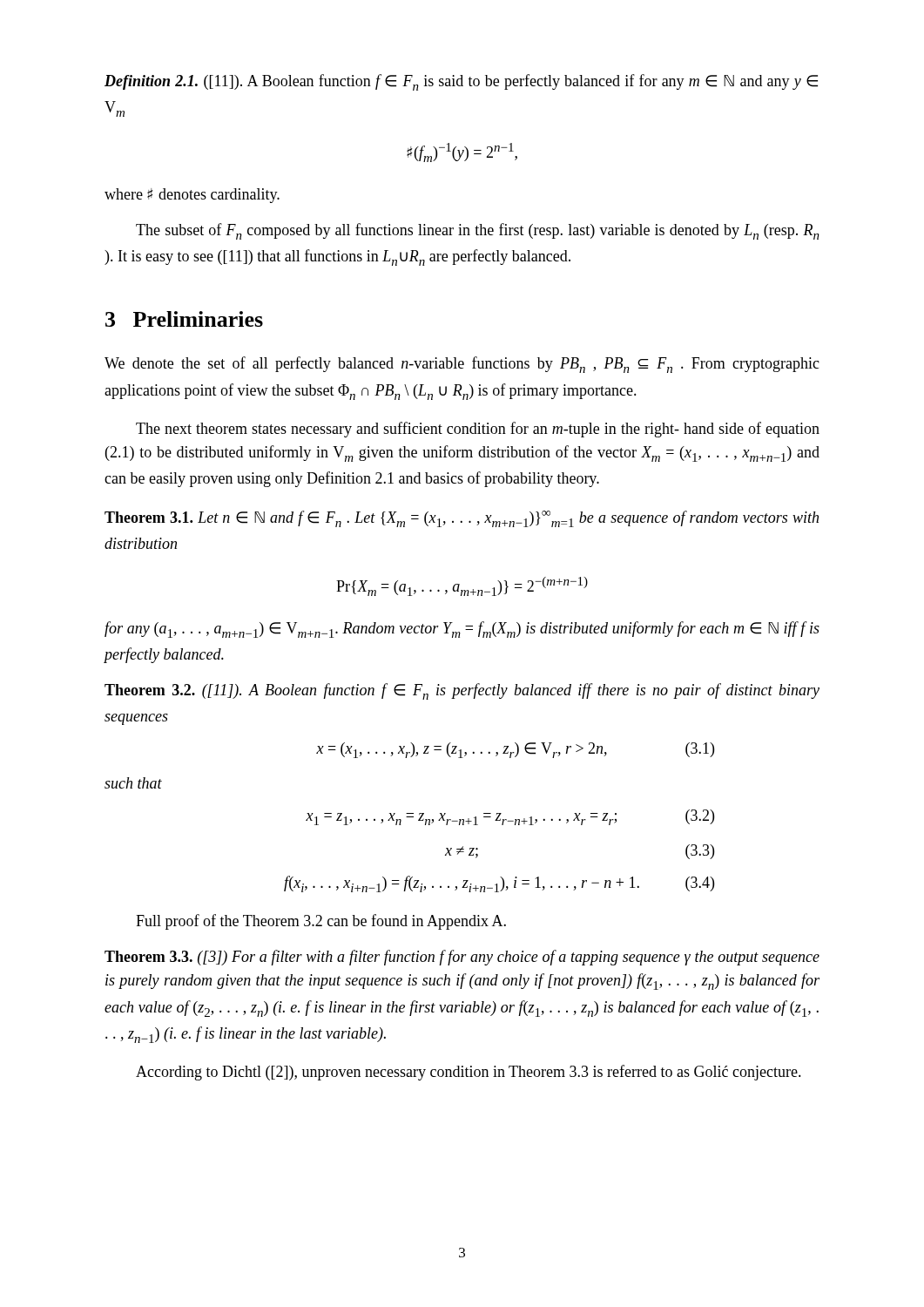Find the text block that says "Definition 2.1. ([11]). A Boolean"
This screenshot has width=924, height=1307.
[x=462, y=138]
